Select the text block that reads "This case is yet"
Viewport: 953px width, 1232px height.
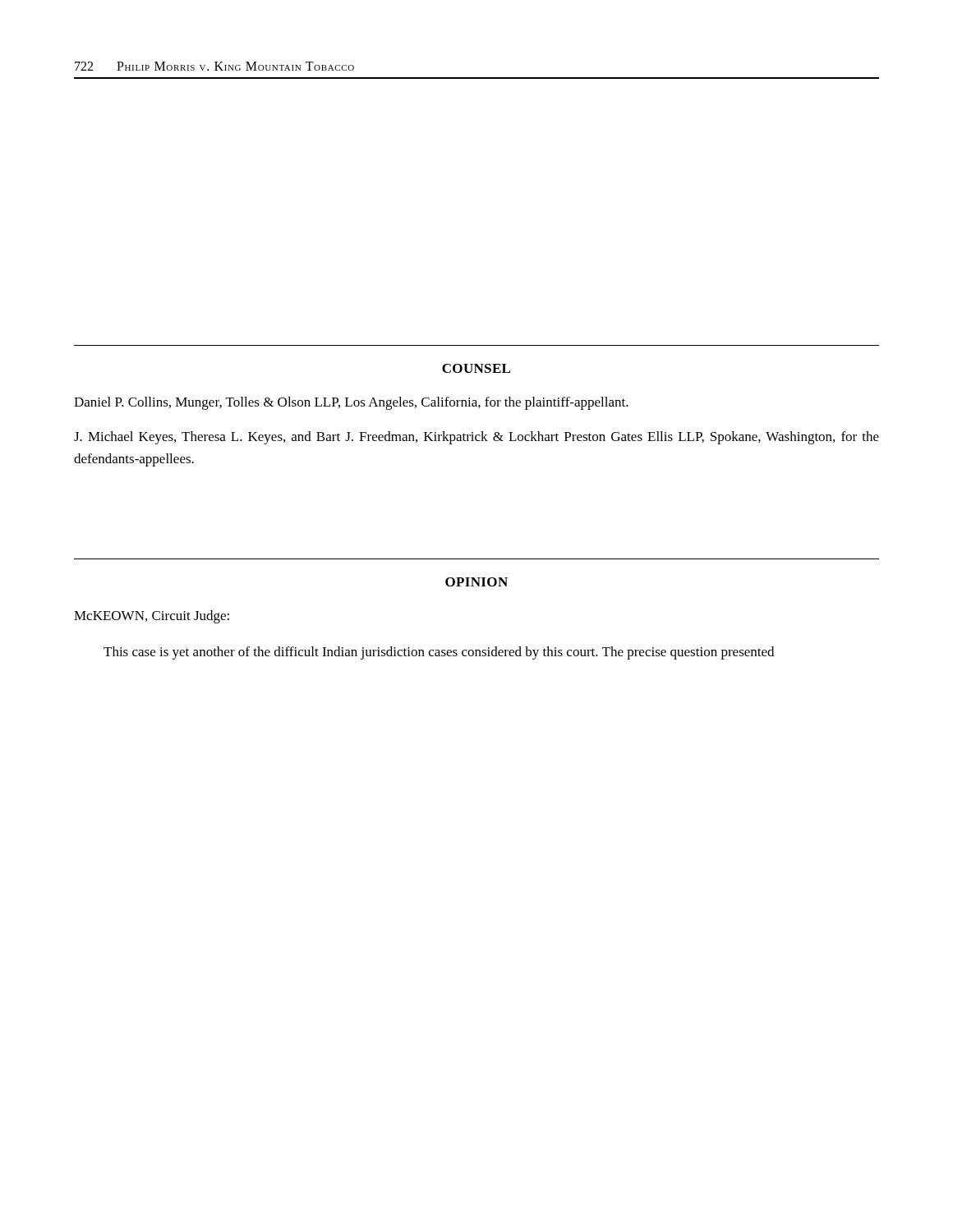[x=439, y=652]
